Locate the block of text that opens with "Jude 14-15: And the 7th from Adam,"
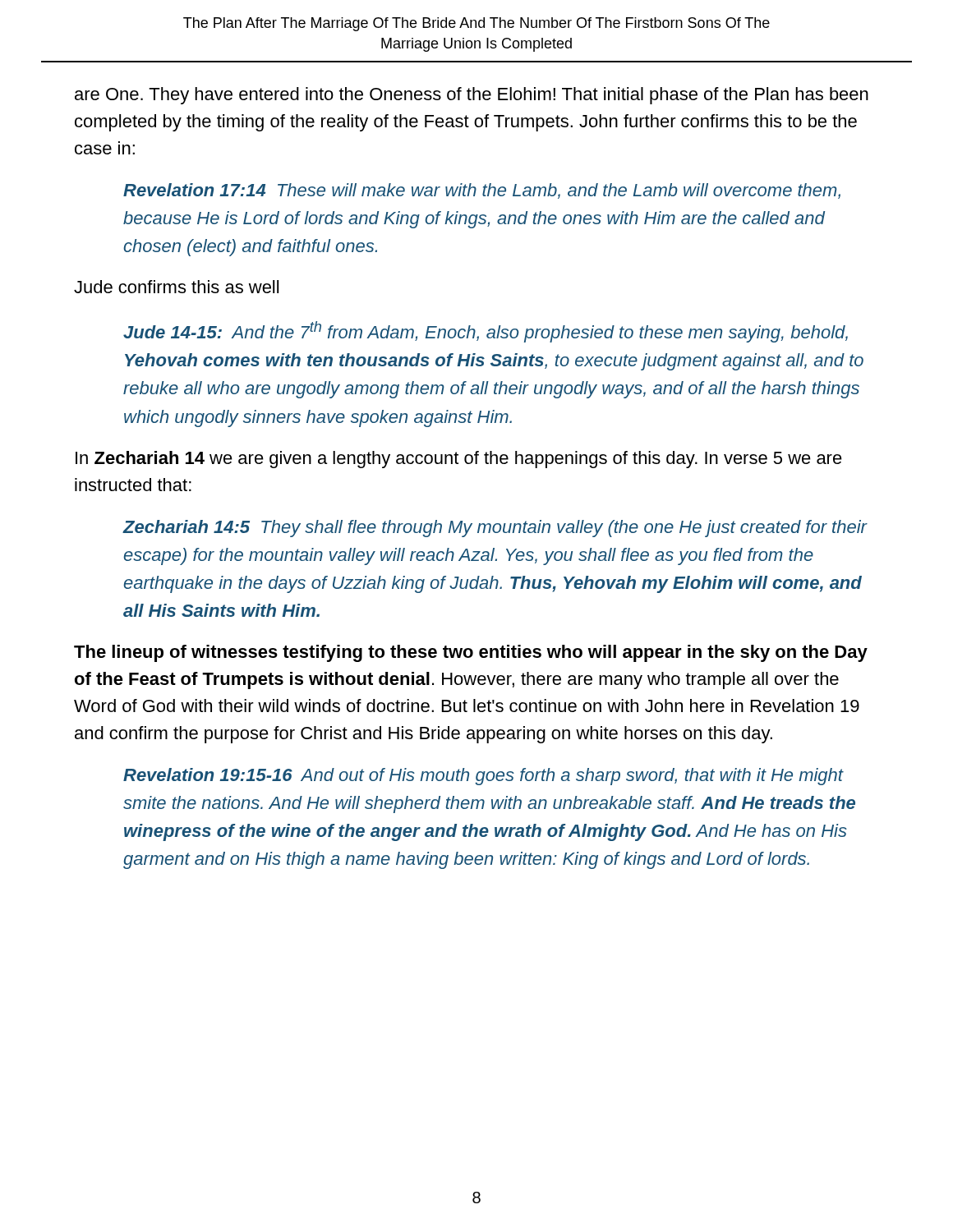Screen dimensions: 1232x953 pyautogui.click(x=494, y=372)
